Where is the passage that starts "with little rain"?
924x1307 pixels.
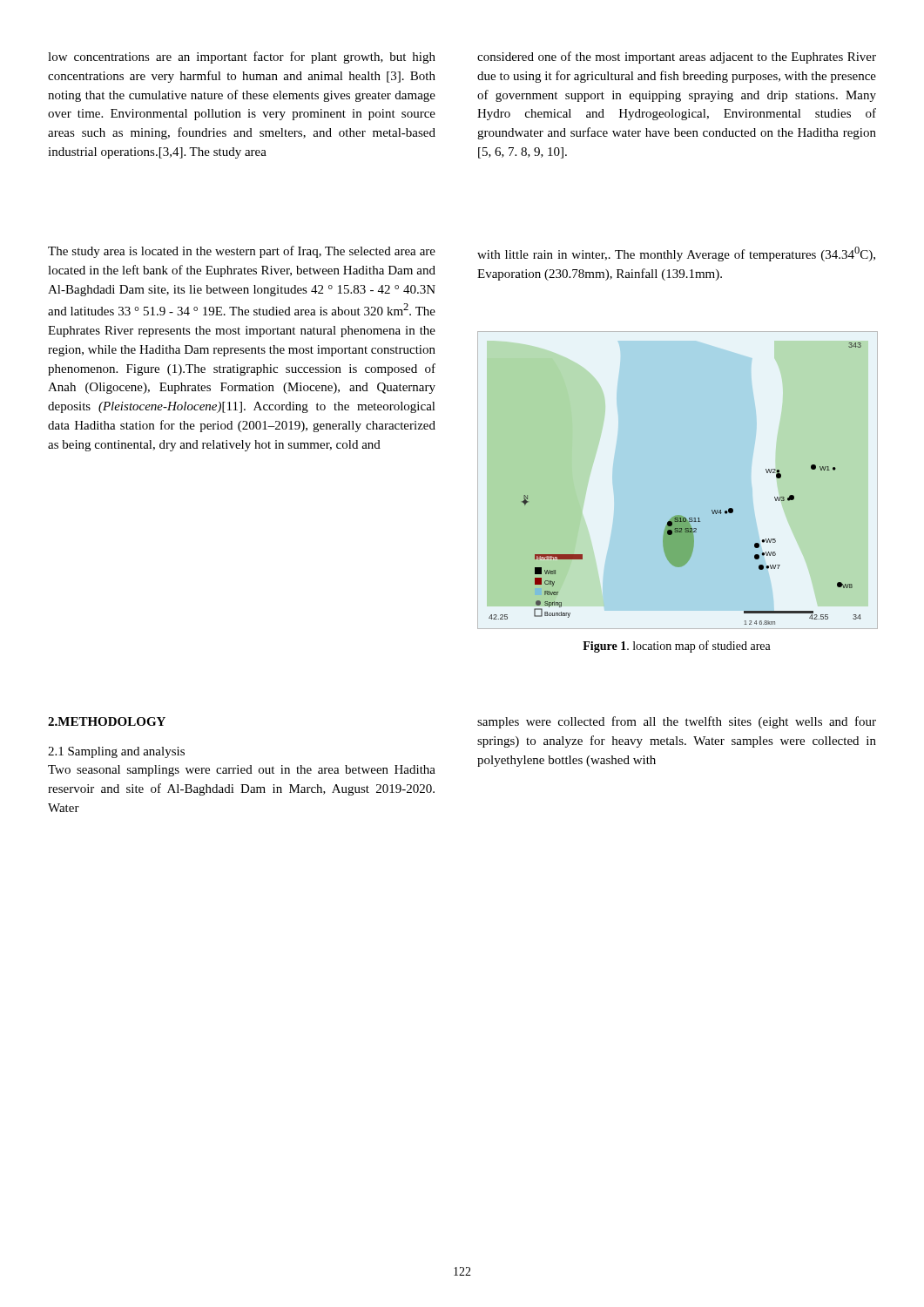(677, 262)
